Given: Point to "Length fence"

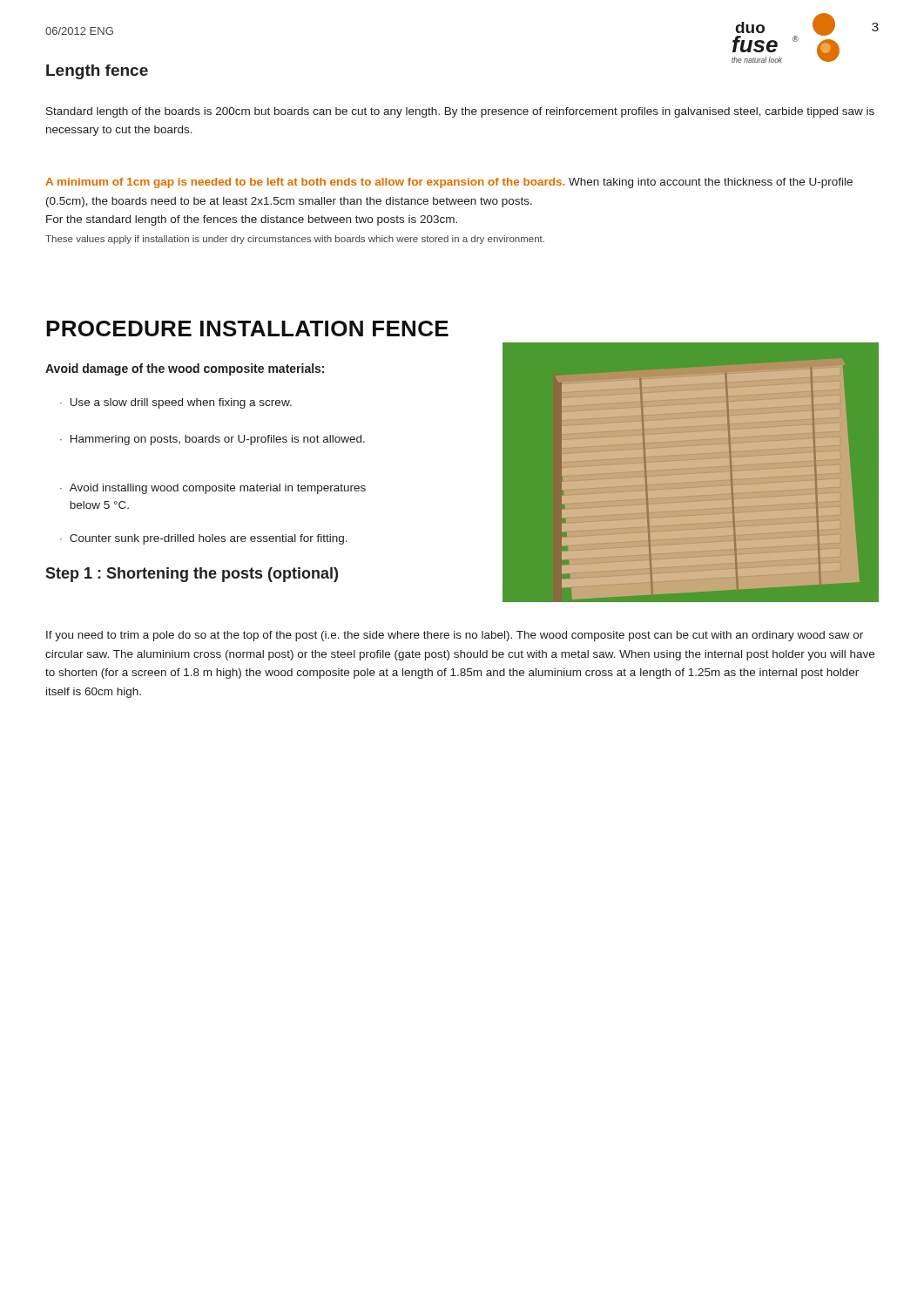Looking at the screenshot, I should tap(97, 70).
